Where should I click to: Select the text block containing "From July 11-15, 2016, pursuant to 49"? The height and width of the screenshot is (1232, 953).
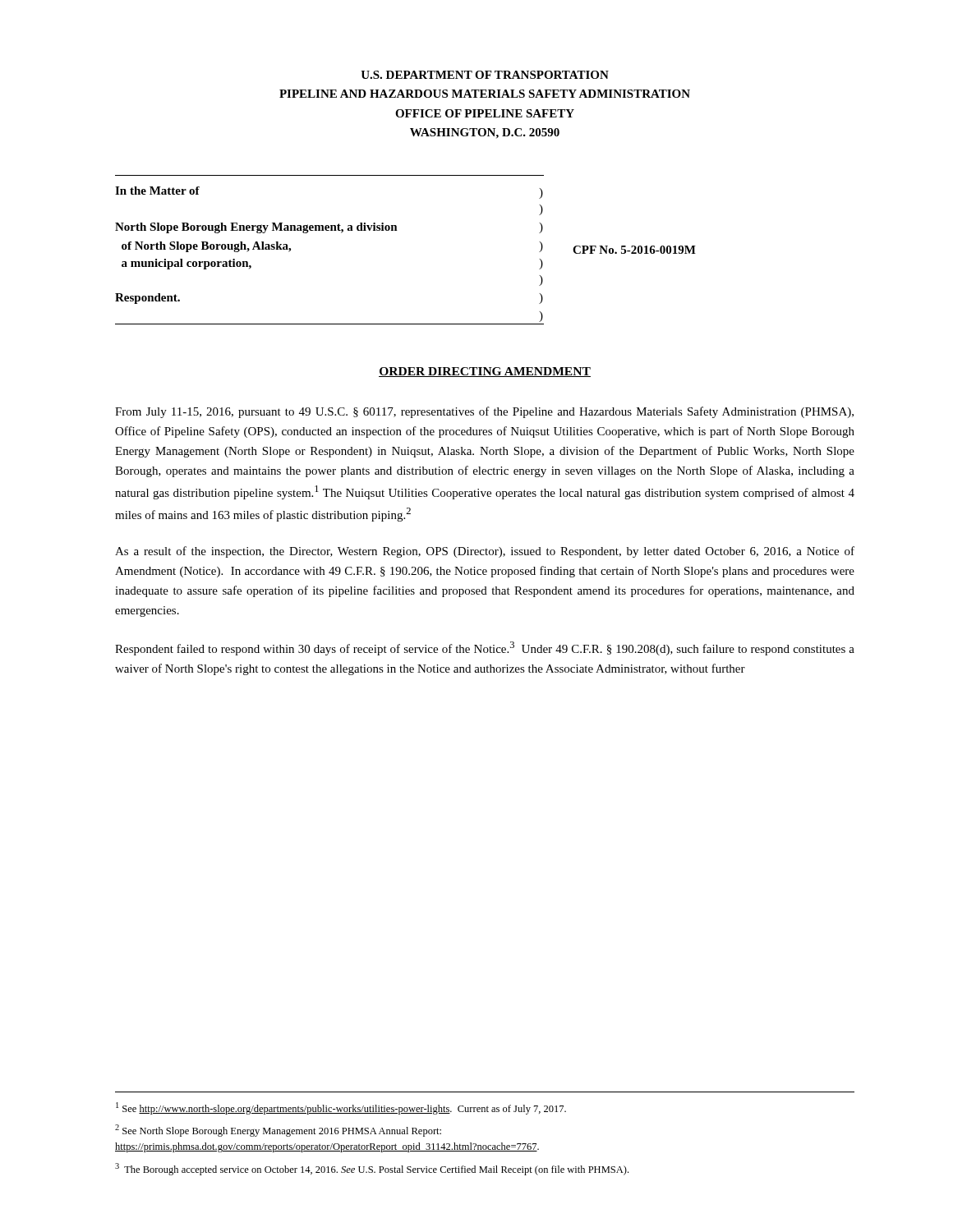click(485, 463)
